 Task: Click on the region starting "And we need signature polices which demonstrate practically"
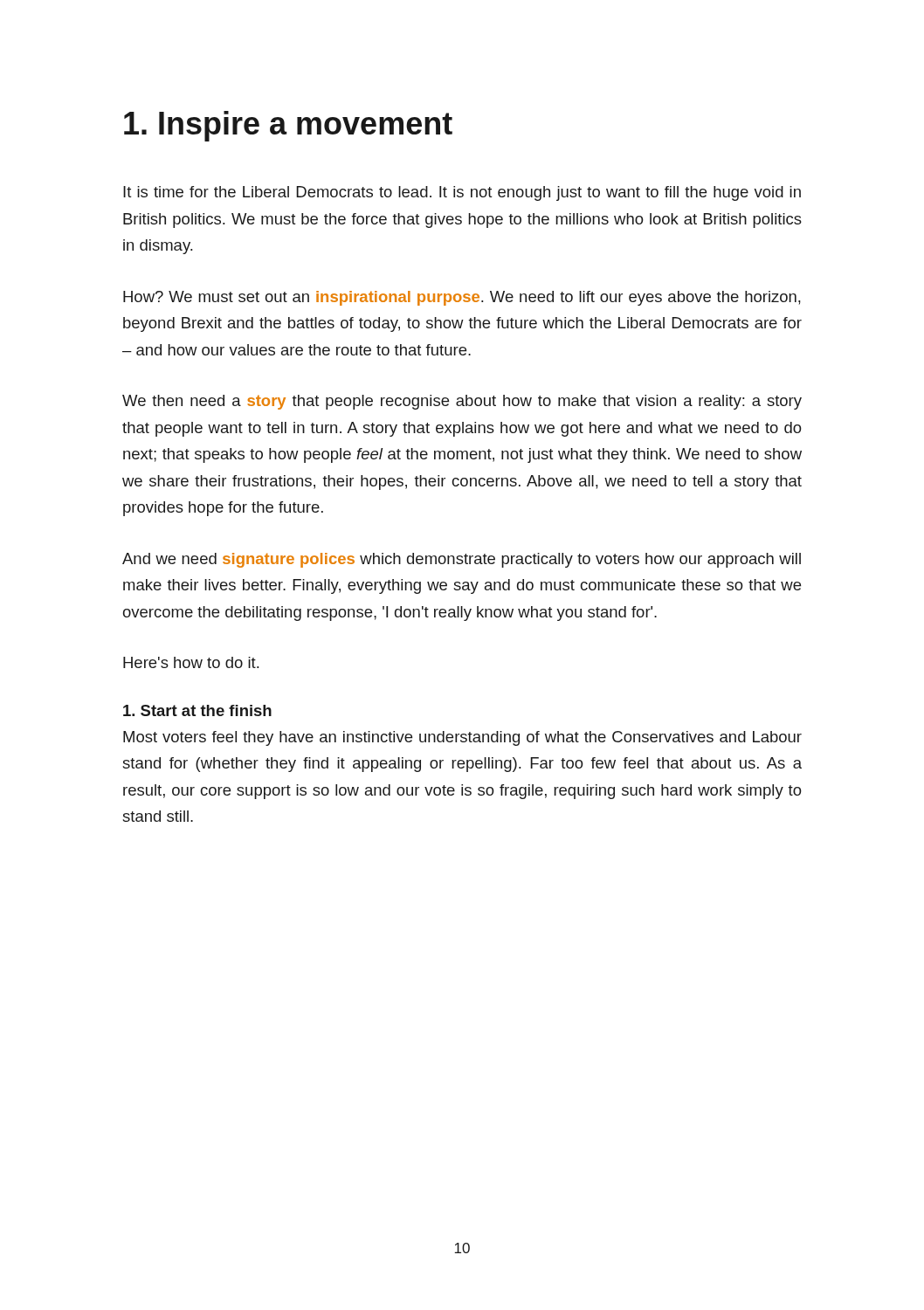(462, 585)
